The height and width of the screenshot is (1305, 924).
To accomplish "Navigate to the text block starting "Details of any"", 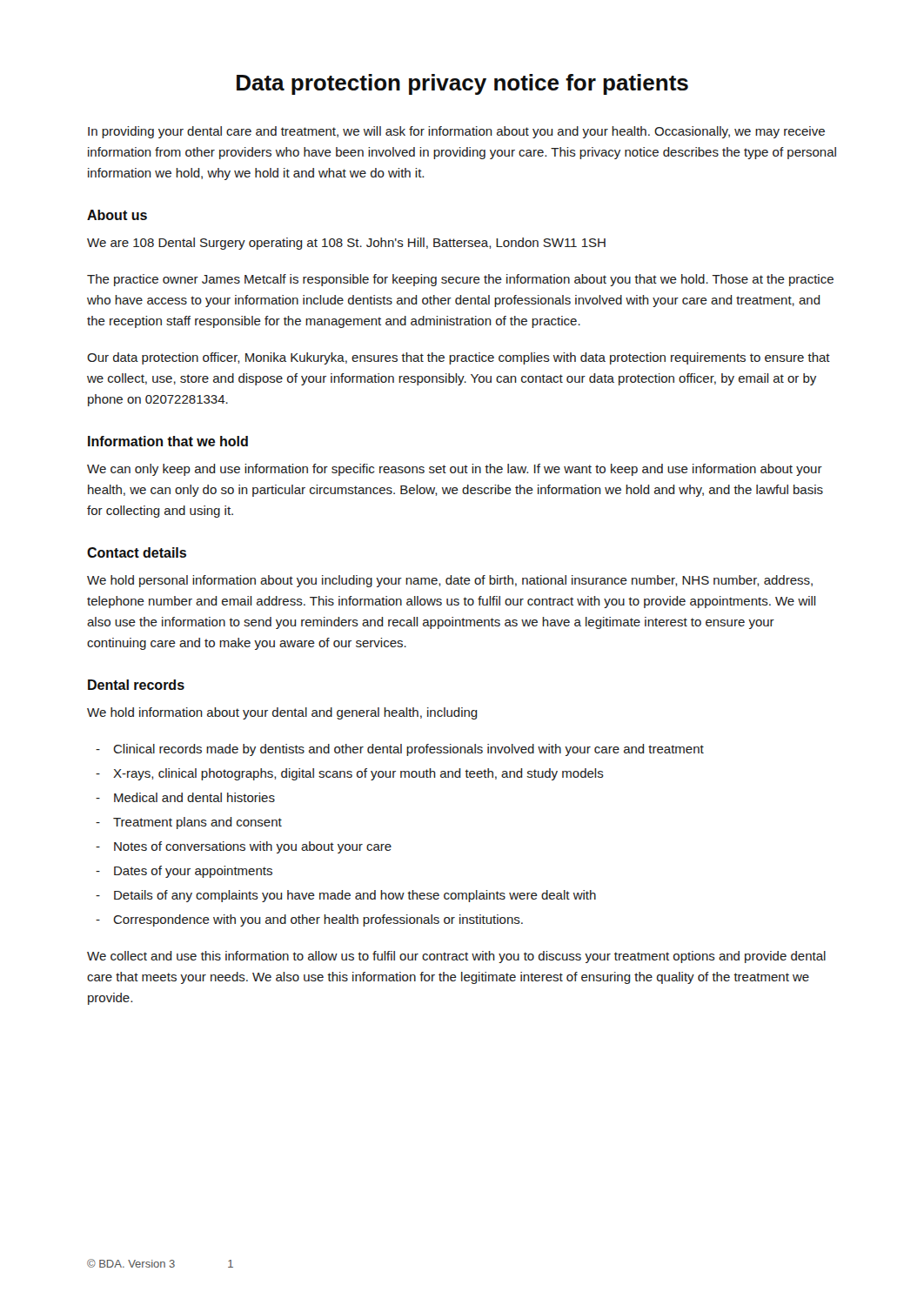I will click(355, 895).
